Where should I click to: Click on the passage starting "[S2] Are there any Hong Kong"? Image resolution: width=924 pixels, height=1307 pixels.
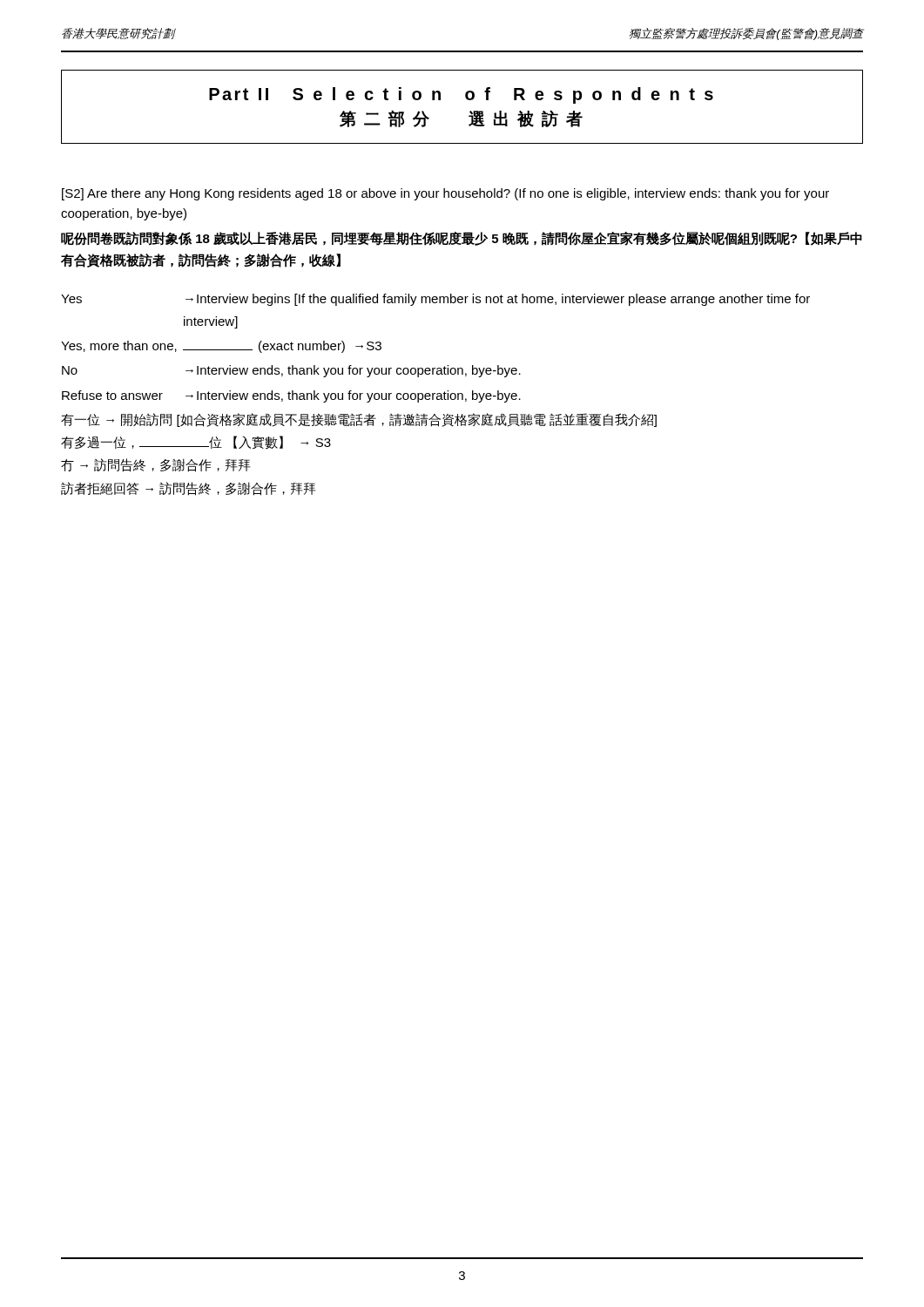click(x=462, y=227)
